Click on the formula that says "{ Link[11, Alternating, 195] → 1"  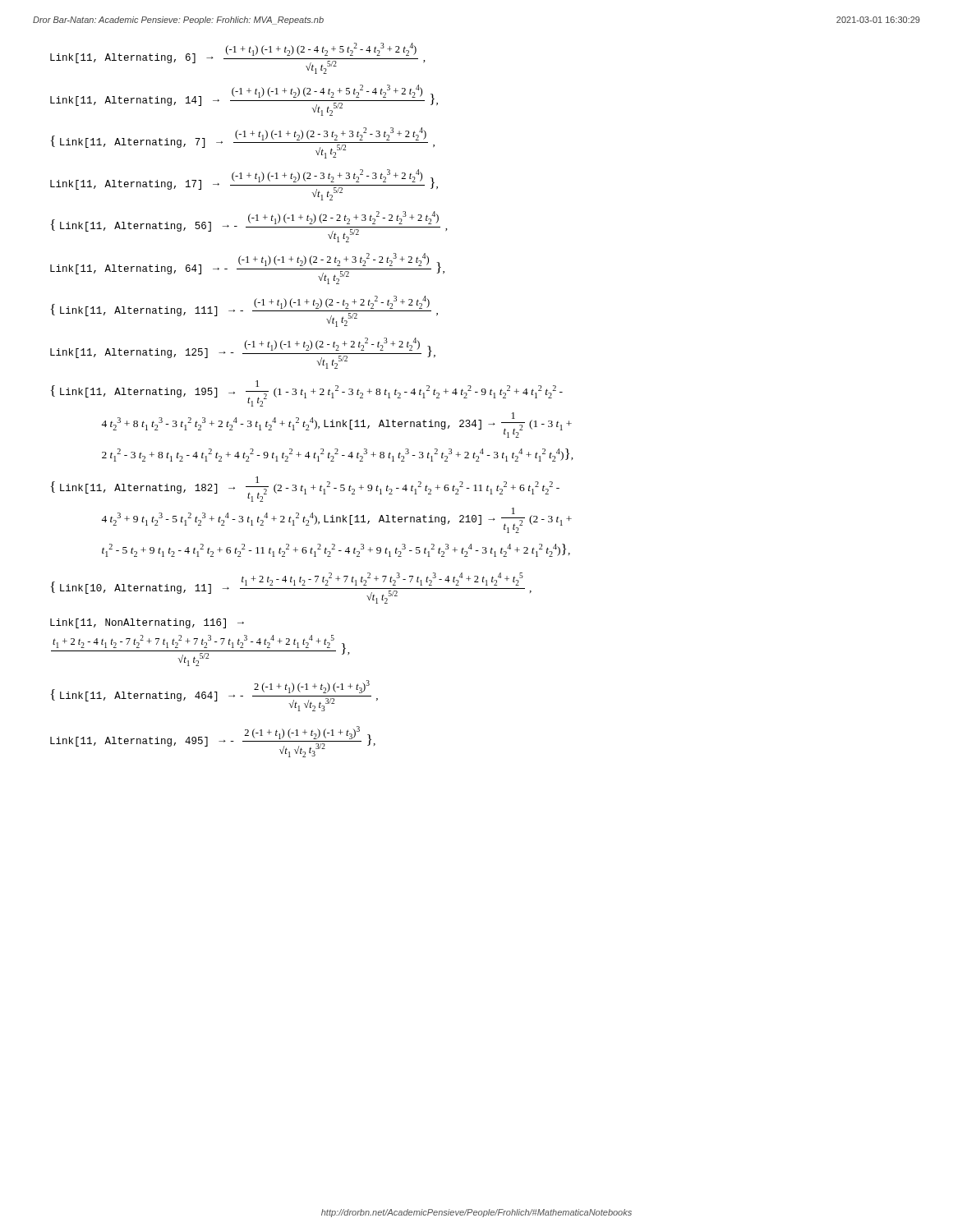311,420
